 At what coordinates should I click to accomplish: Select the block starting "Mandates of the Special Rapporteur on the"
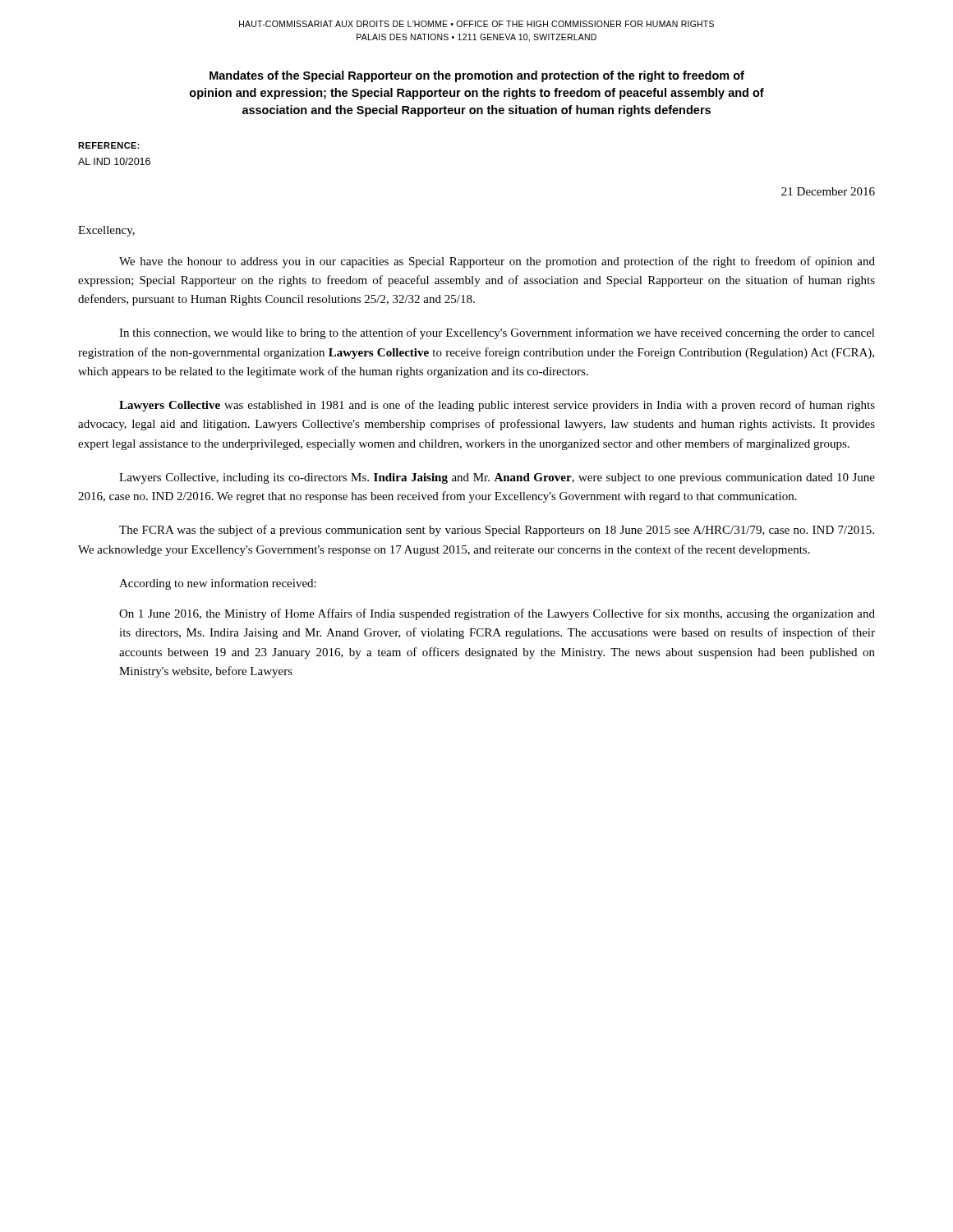coord(476,92)
